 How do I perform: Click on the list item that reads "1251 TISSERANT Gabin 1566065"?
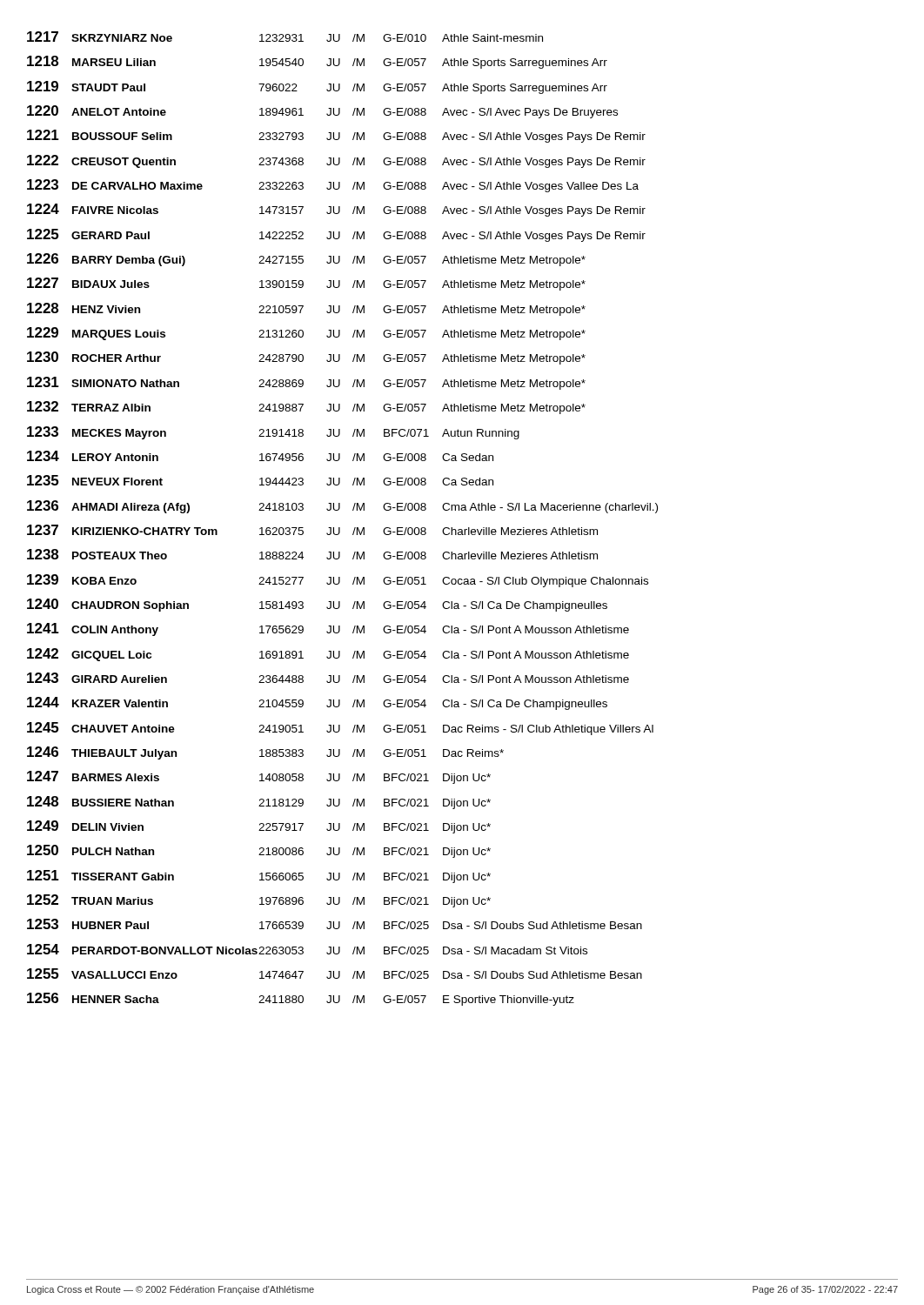tap(462, 876)
